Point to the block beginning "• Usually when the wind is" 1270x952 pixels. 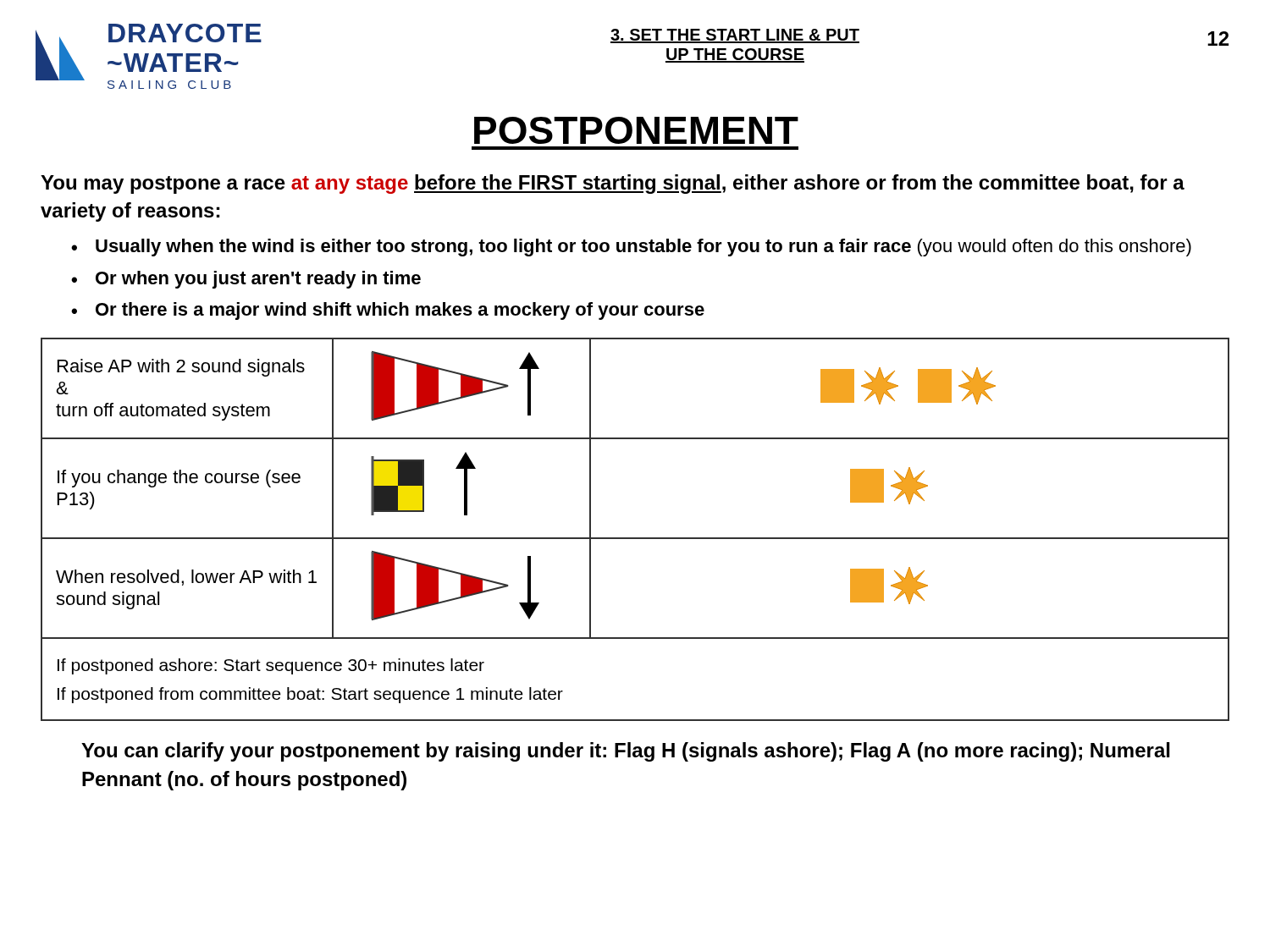pos(632,247)
